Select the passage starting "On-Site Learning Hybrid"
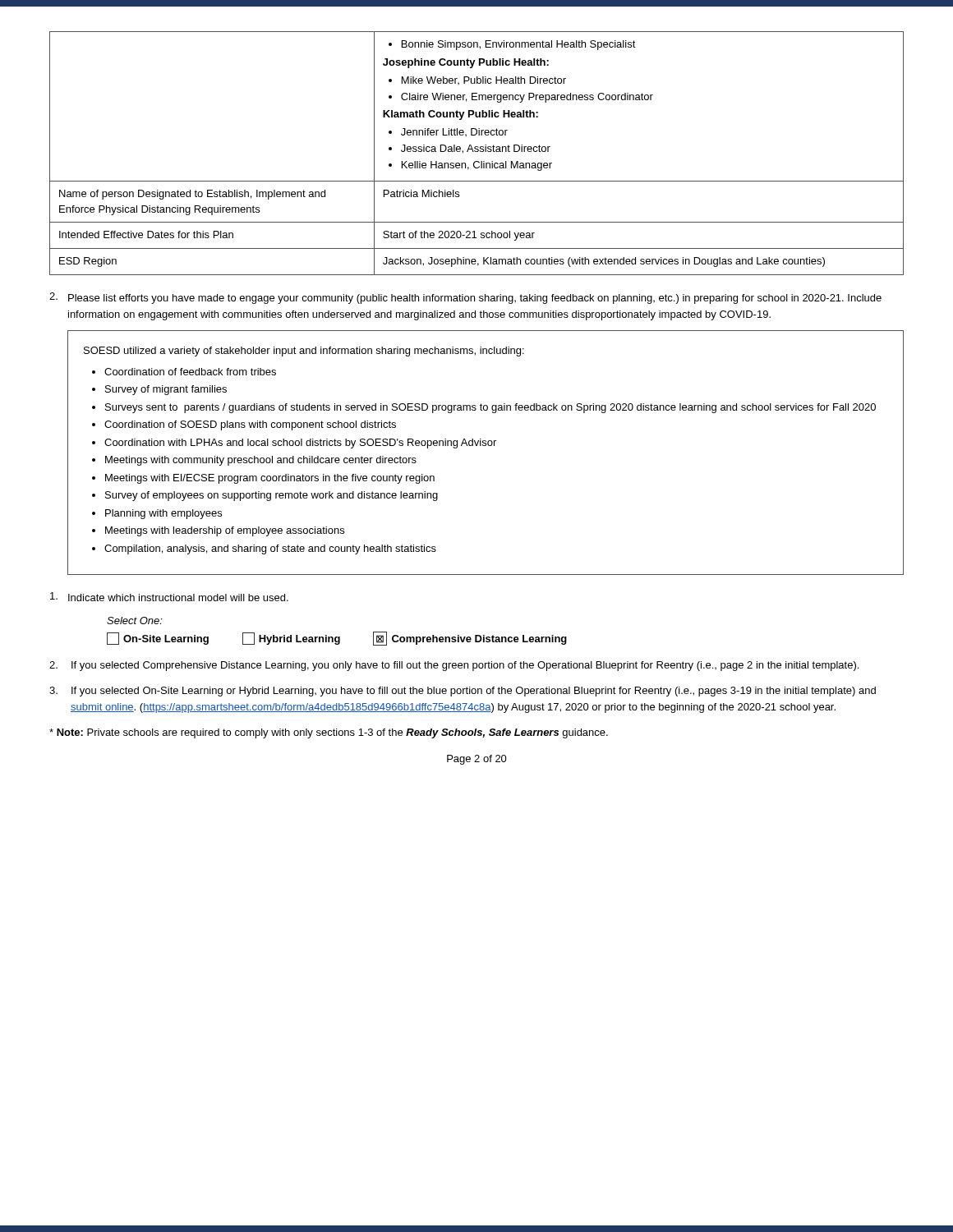Screen dimensions: 1232x953 [337, 638]
